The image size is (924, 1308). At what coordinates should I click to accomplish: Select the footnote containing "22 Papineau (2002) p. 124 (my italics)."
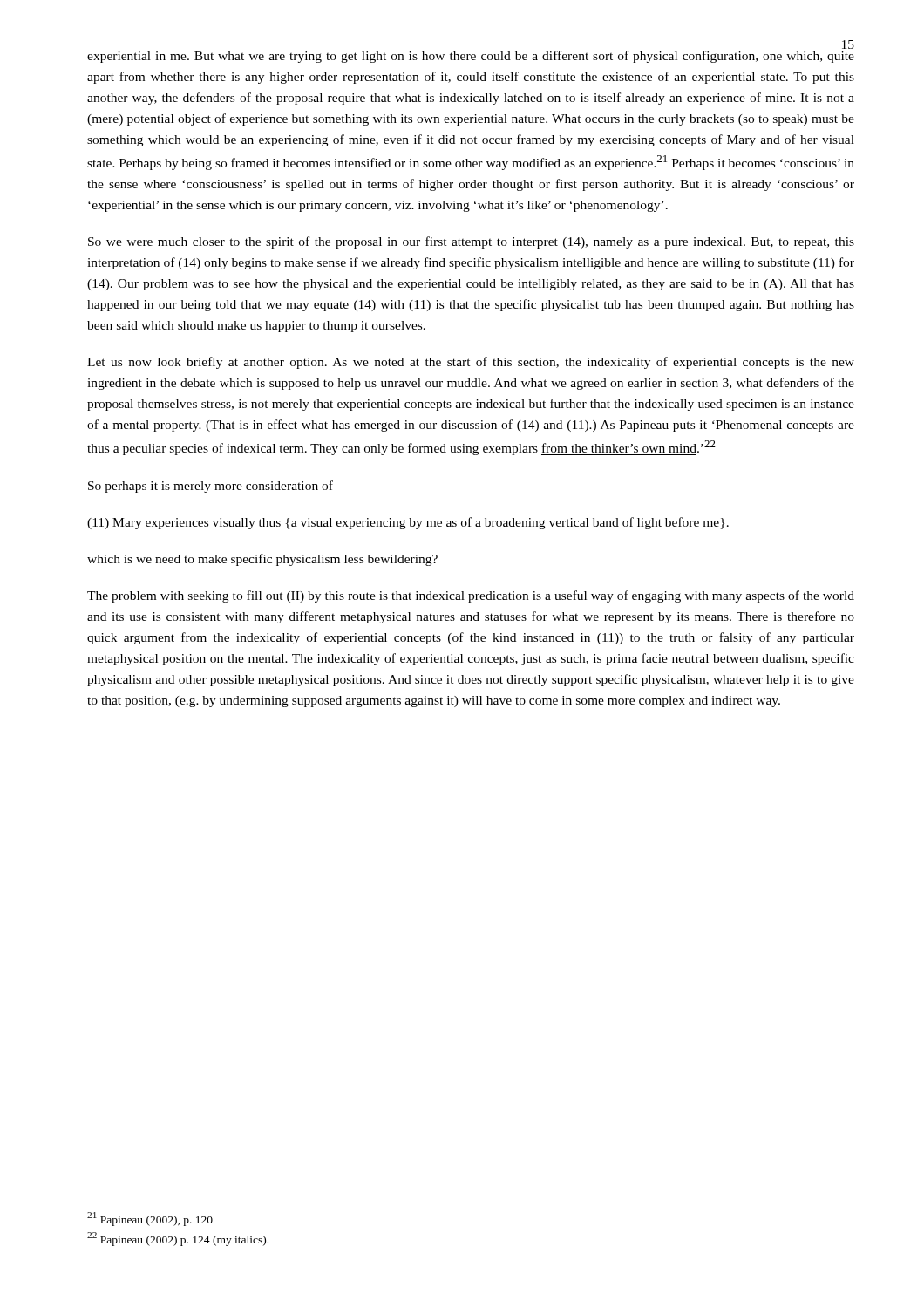pos(235,1238)
